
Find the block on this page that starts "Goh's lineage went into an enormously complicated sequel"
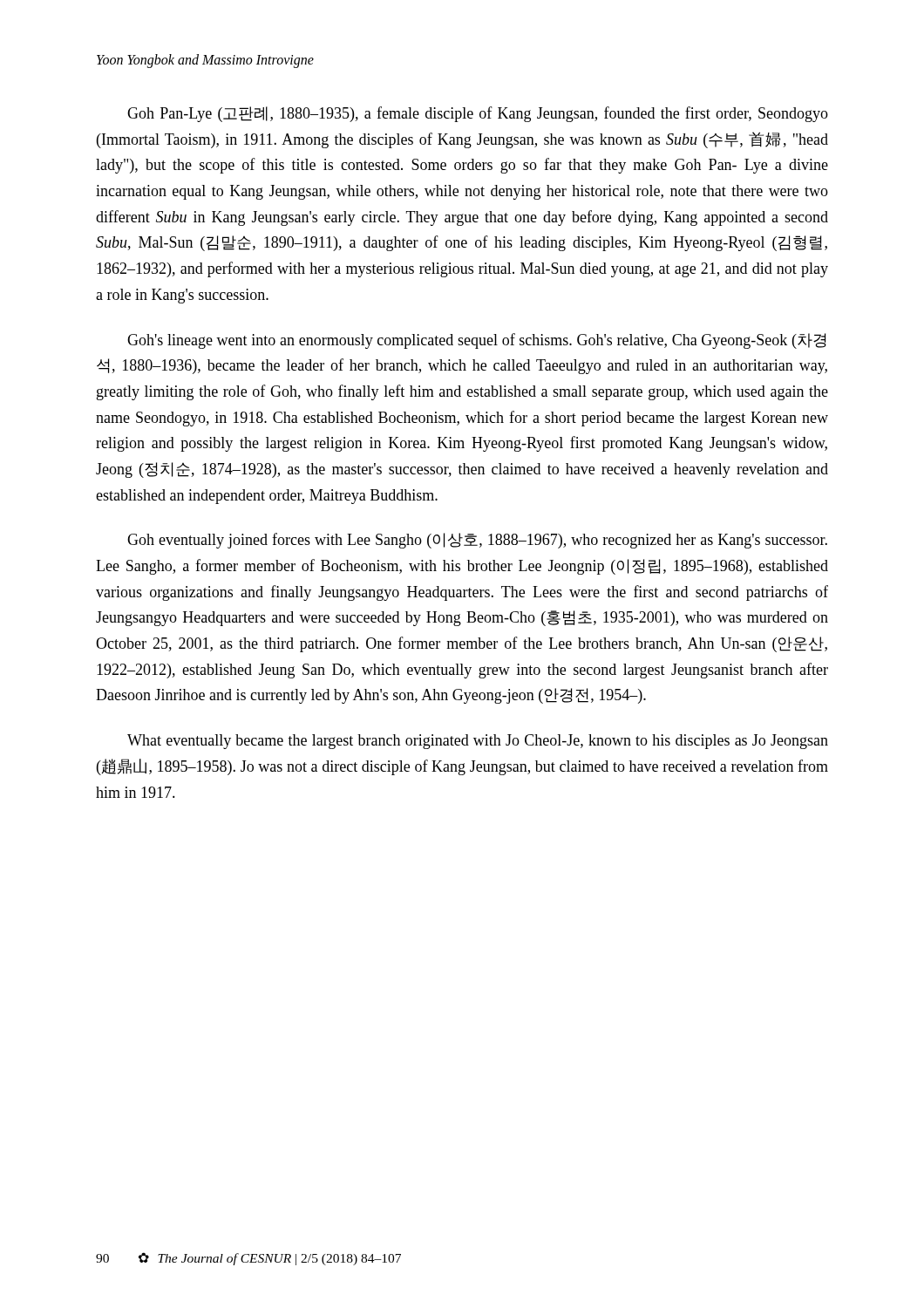pos(462,417)
